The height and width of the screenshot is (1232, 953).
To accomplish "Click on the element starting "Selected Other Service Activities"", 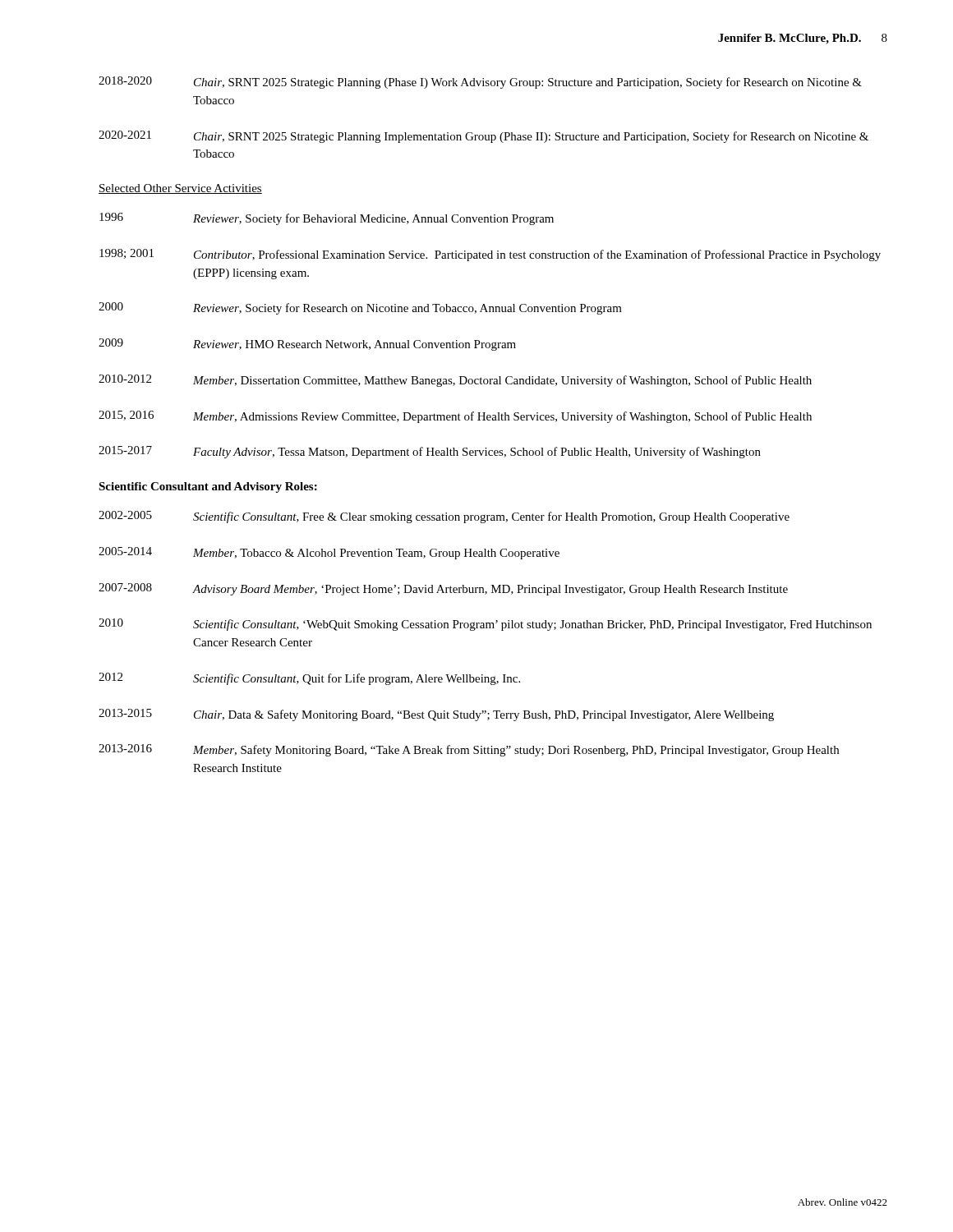I will (180, 188).
